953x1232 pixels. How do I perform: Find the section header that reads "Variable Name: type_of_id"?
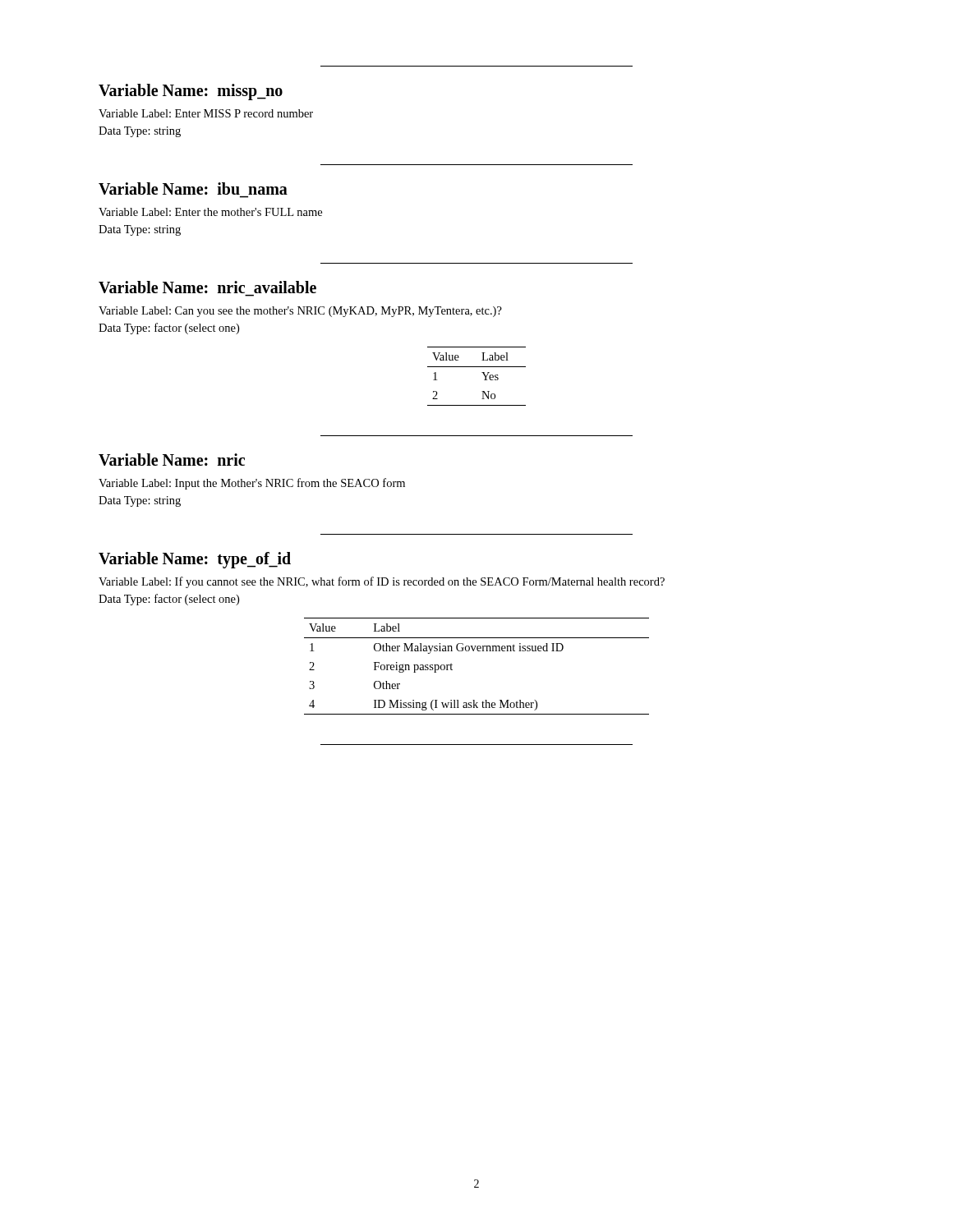click(x=195, y=559)
